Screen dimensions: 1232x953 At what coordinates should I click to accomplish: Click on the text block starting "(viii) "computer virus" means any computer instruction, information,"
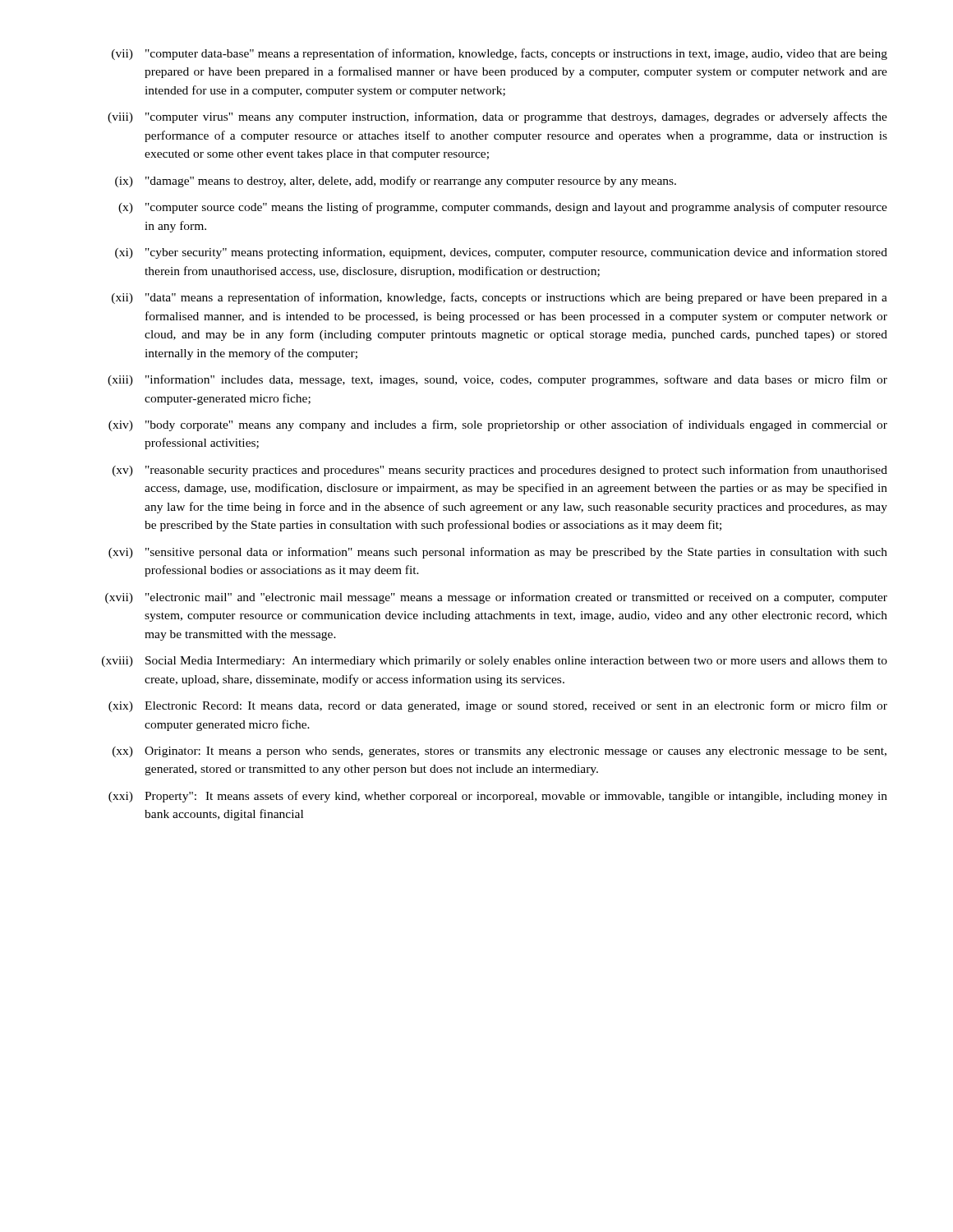(476, 136)
